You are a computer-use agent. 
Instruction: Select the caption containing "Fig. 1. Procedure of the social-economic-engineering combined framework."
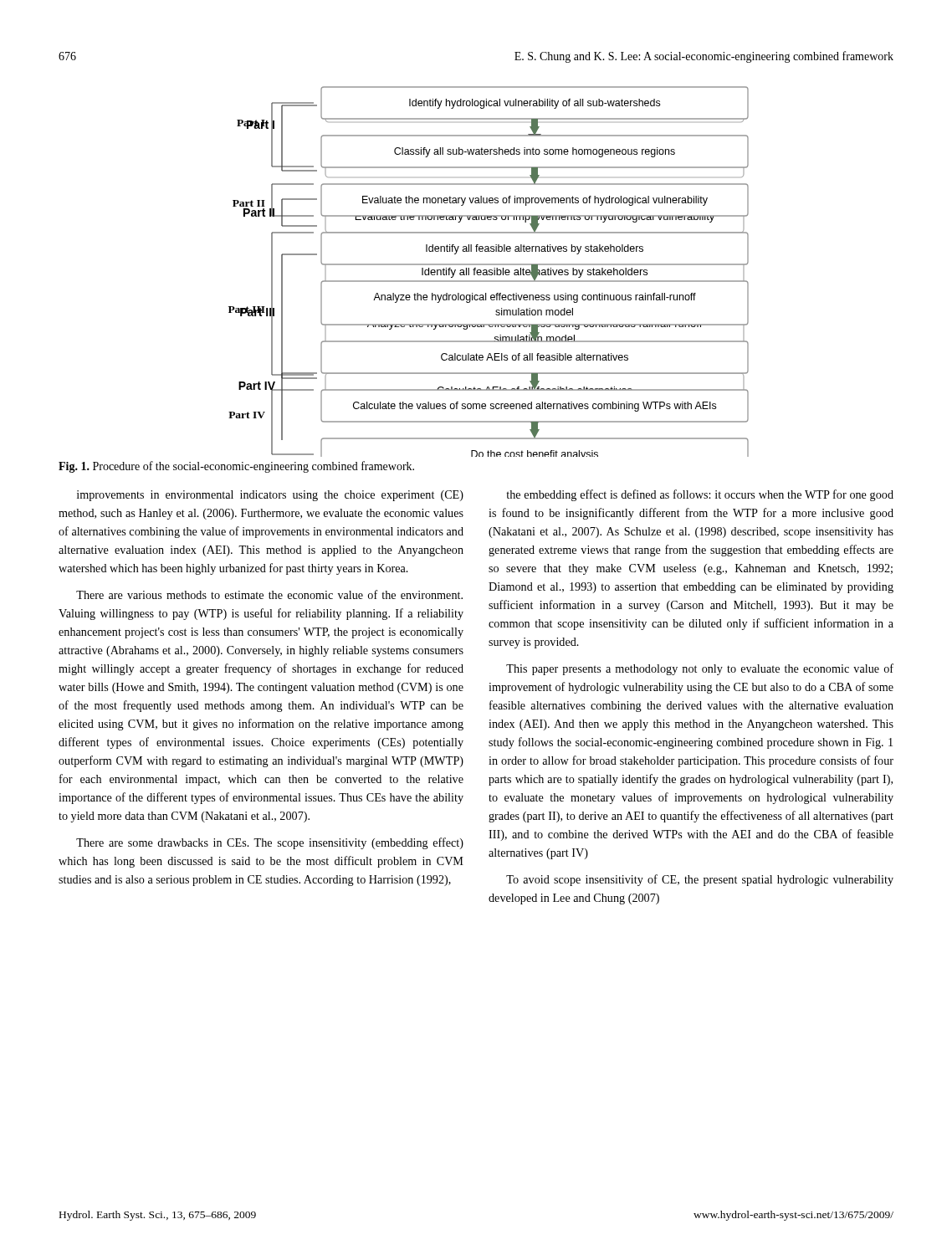click(237, 466)
